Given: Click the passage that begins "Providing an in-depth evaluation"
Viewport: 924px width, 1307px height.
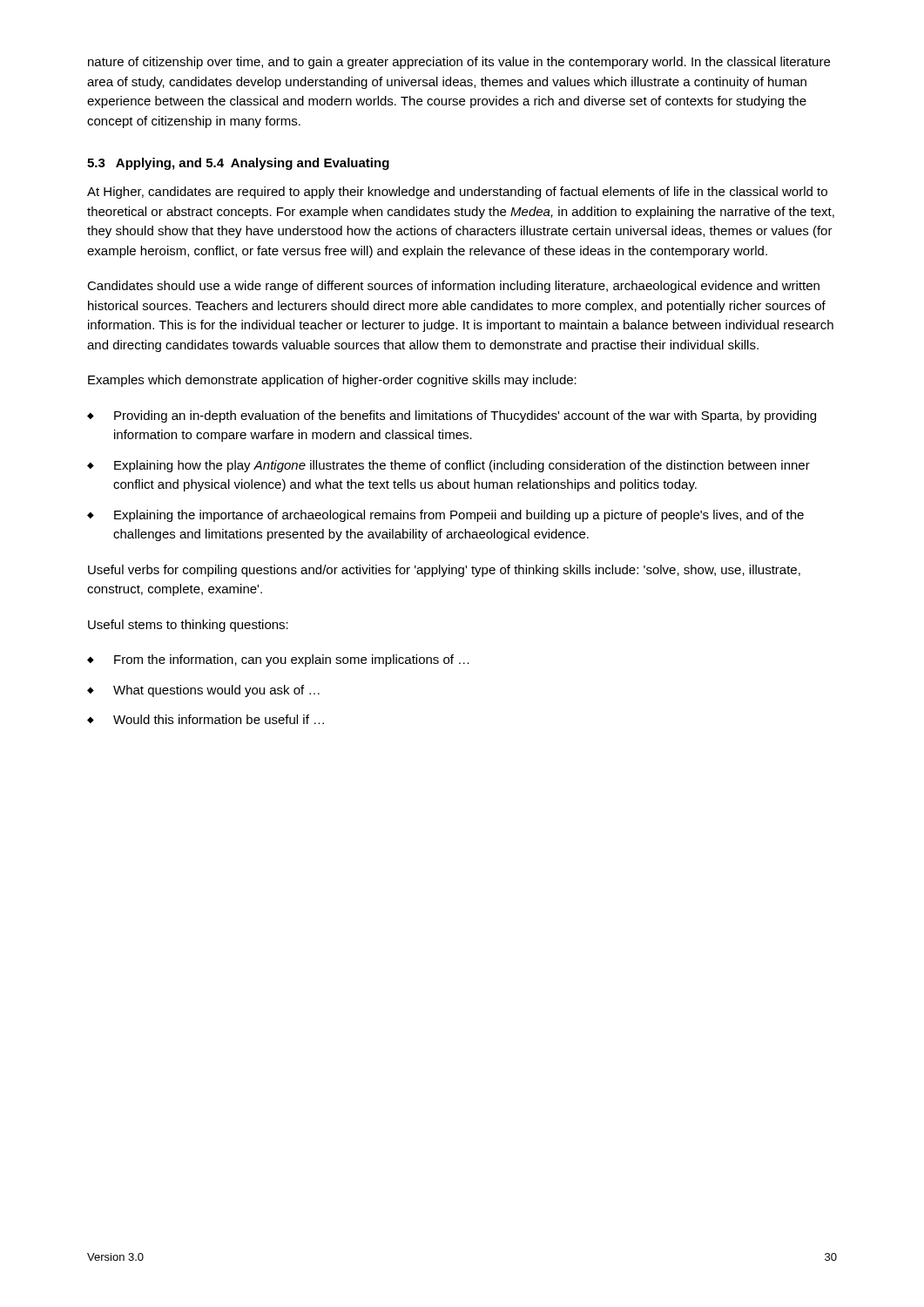Looking at the screenshot, I should (465, 425).
